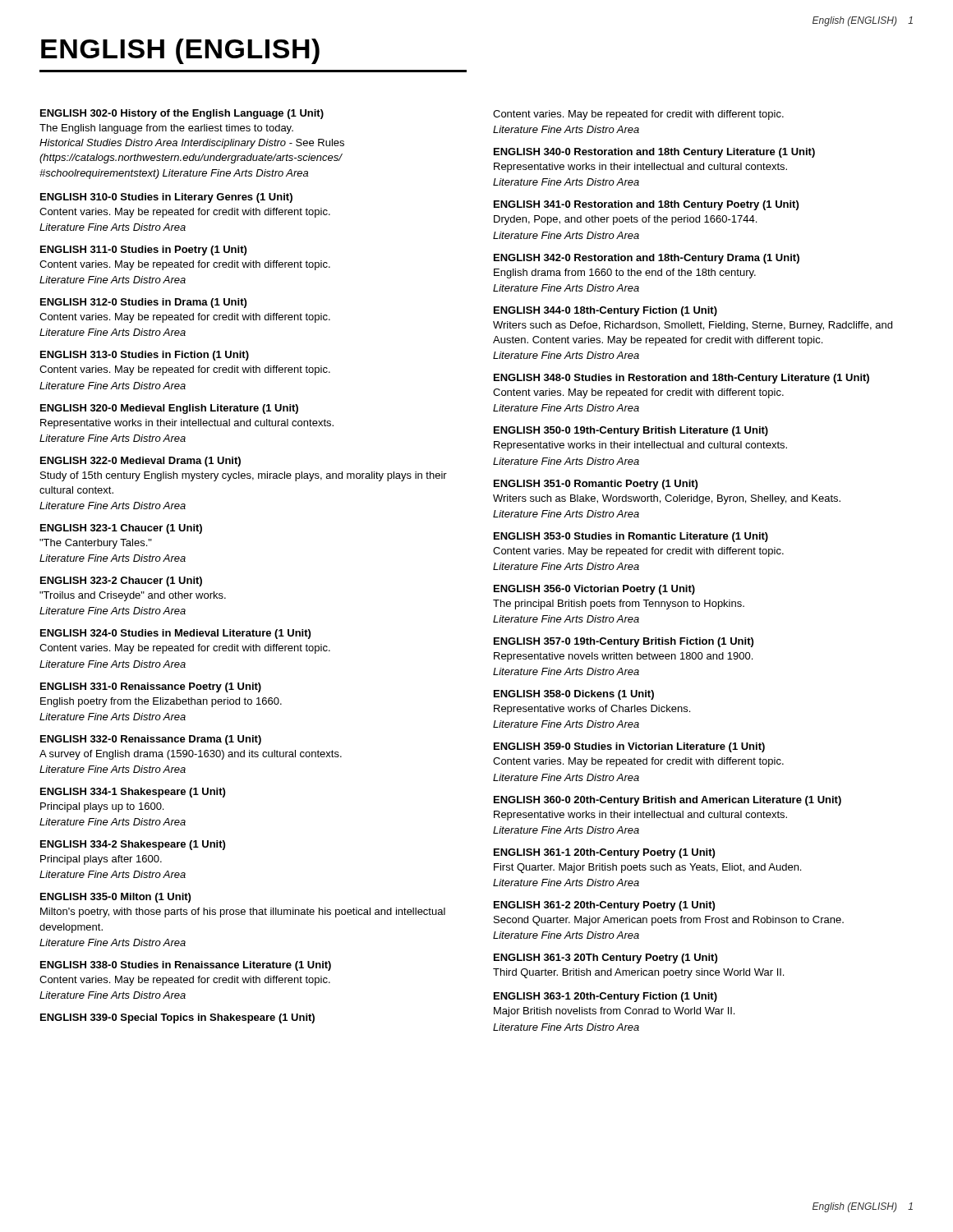
Task: Locate the text block with the text "ENGLISH 361-3 20Th"
Action: pos(703,966)
